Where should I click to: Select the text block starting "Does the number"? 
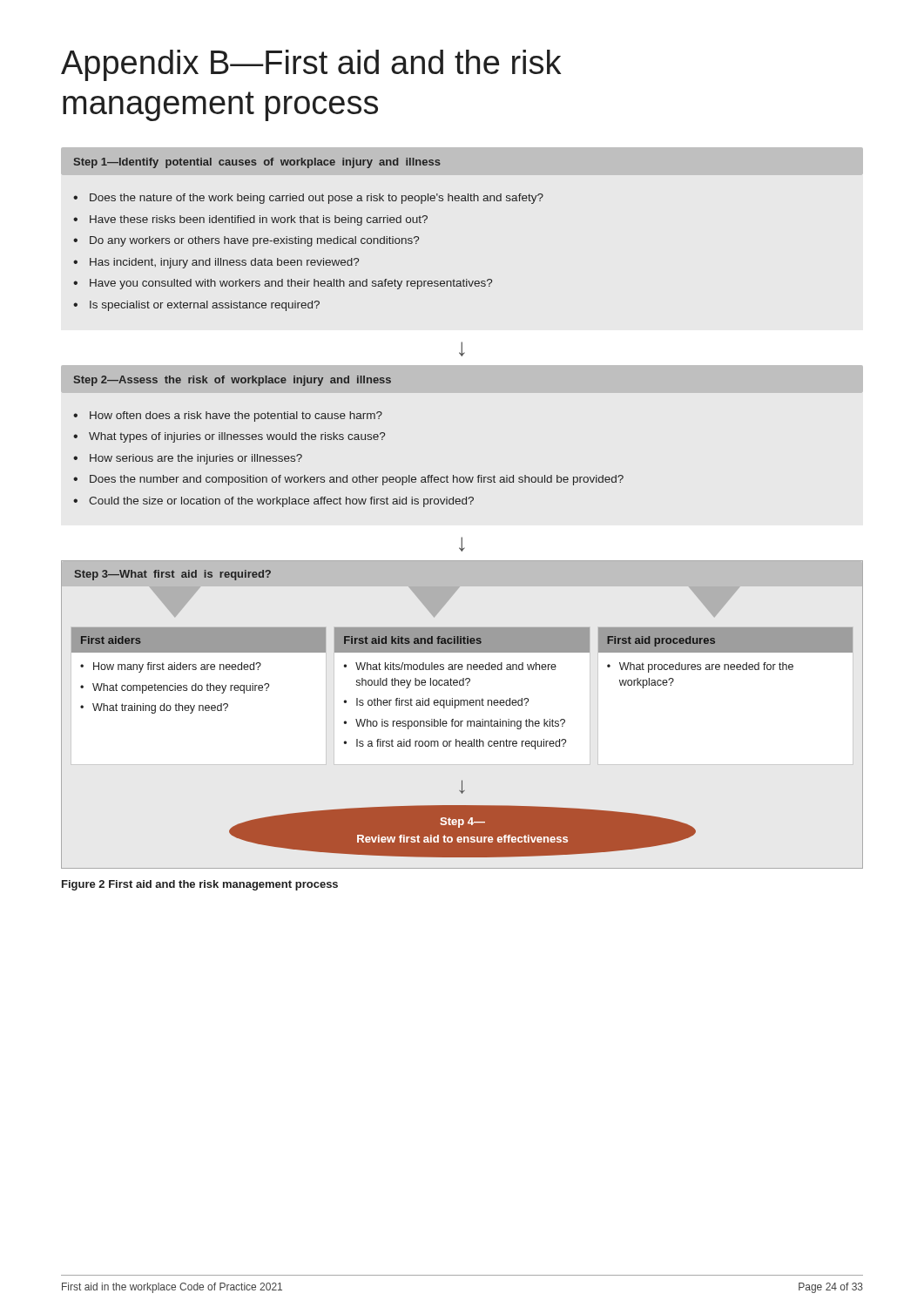[356, 479]
